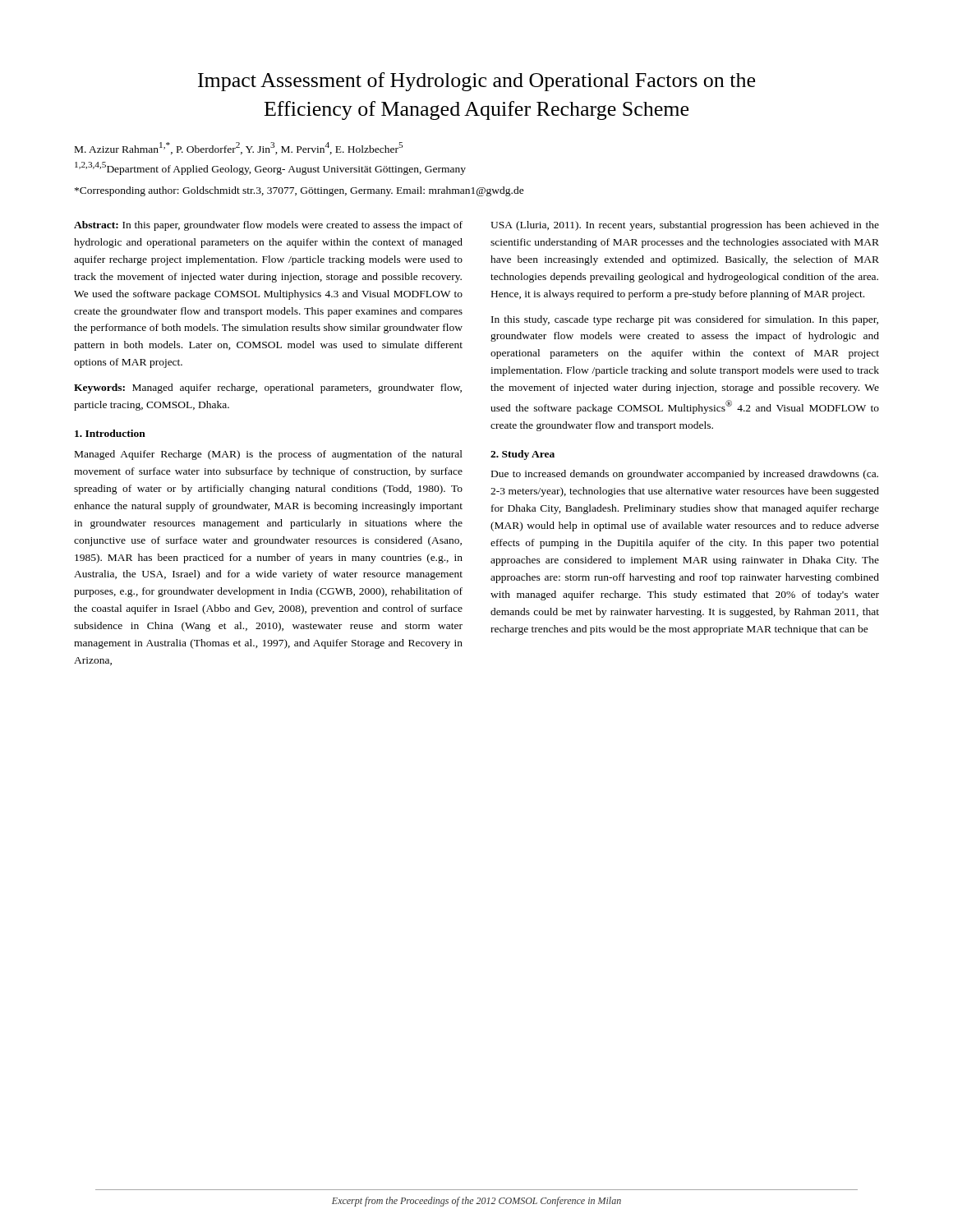Locate the text block with the text "Corresponding author: Goldschmidt"
This screenshot has width=953, height=1232.
pyautogui.click(x=299, y=190)
